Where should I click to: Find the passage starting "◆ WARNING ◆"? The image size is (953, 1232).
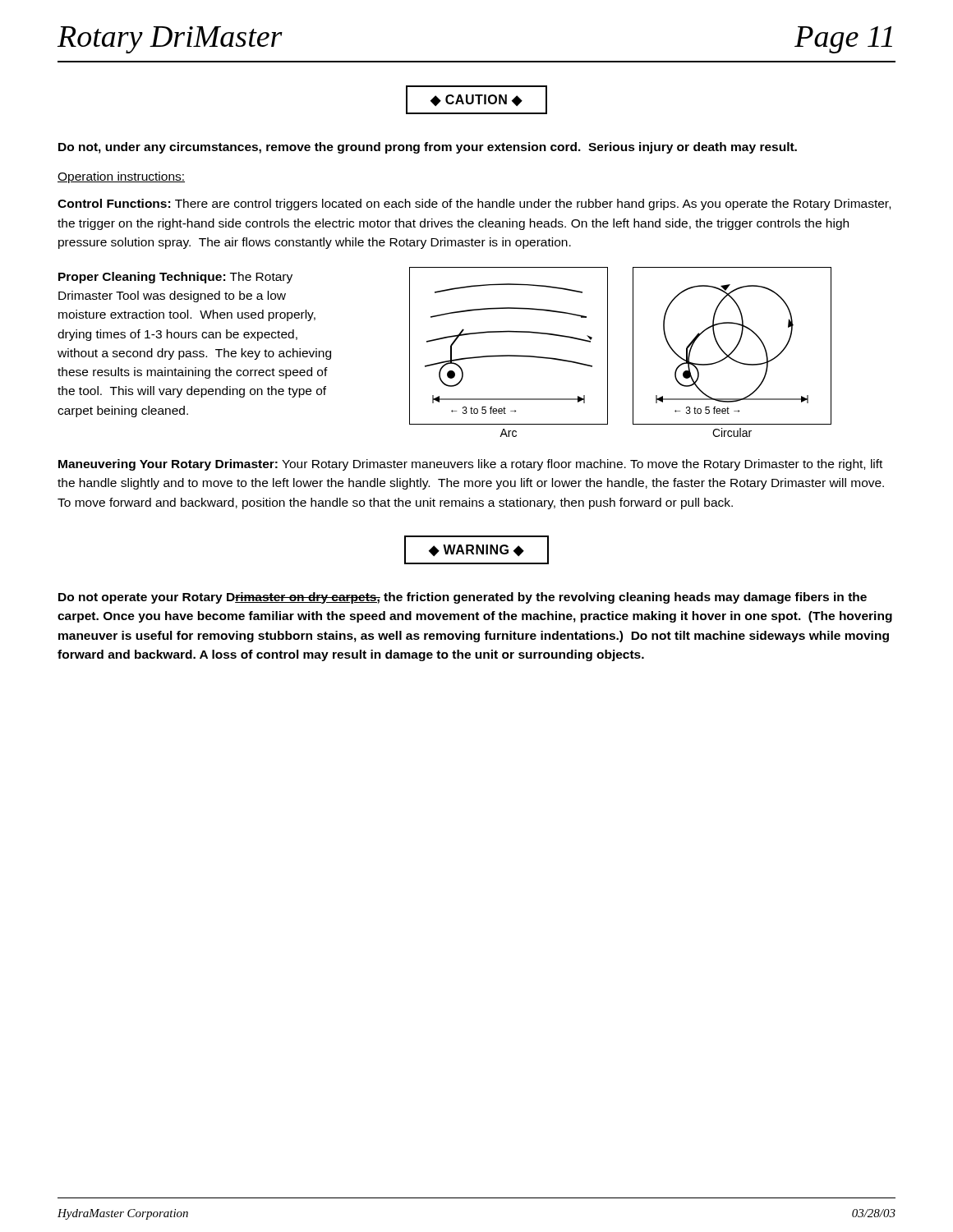[x=476, y=550]
